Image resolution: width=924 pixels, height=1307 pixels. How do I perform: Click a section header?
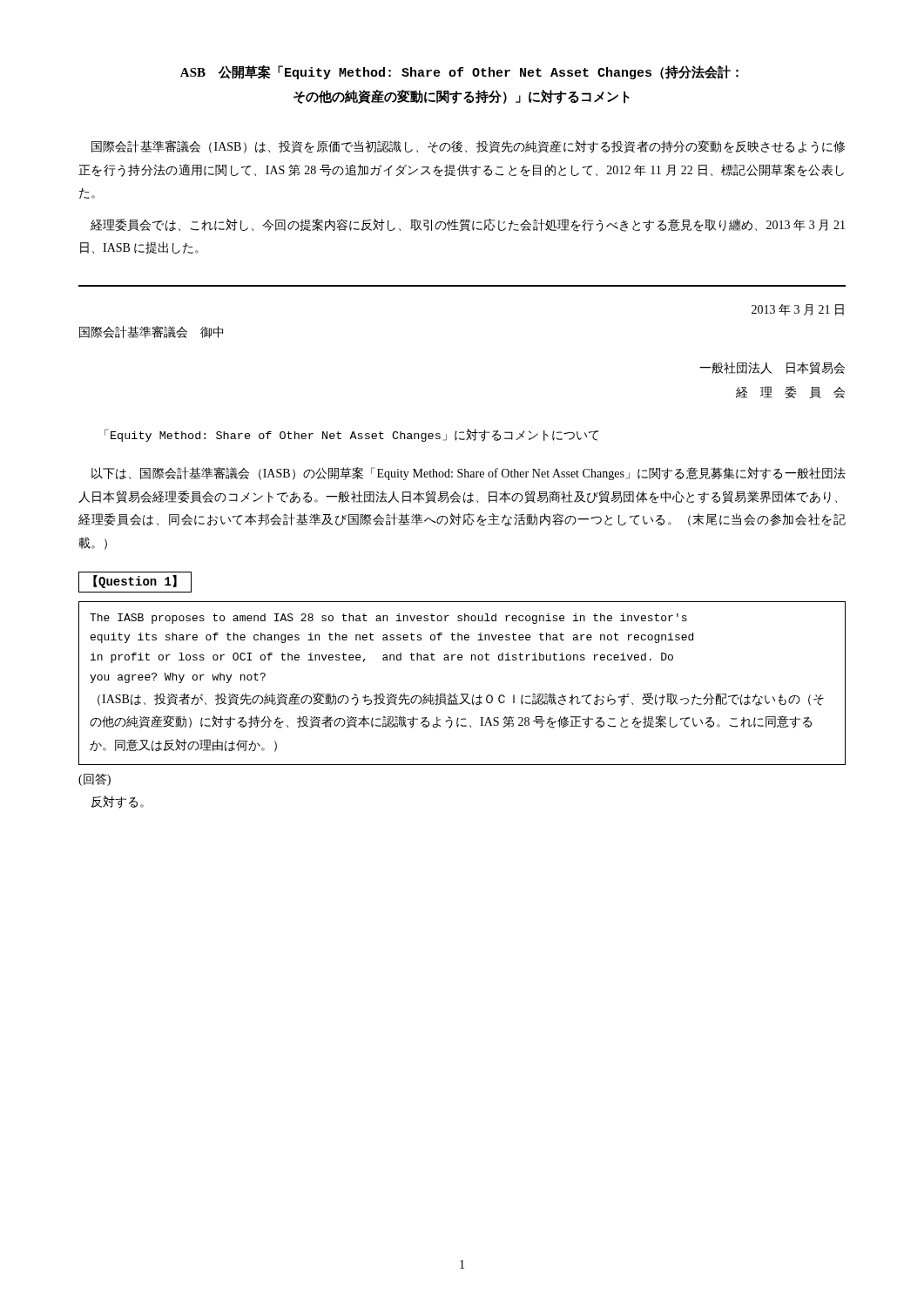click(135, 582)
